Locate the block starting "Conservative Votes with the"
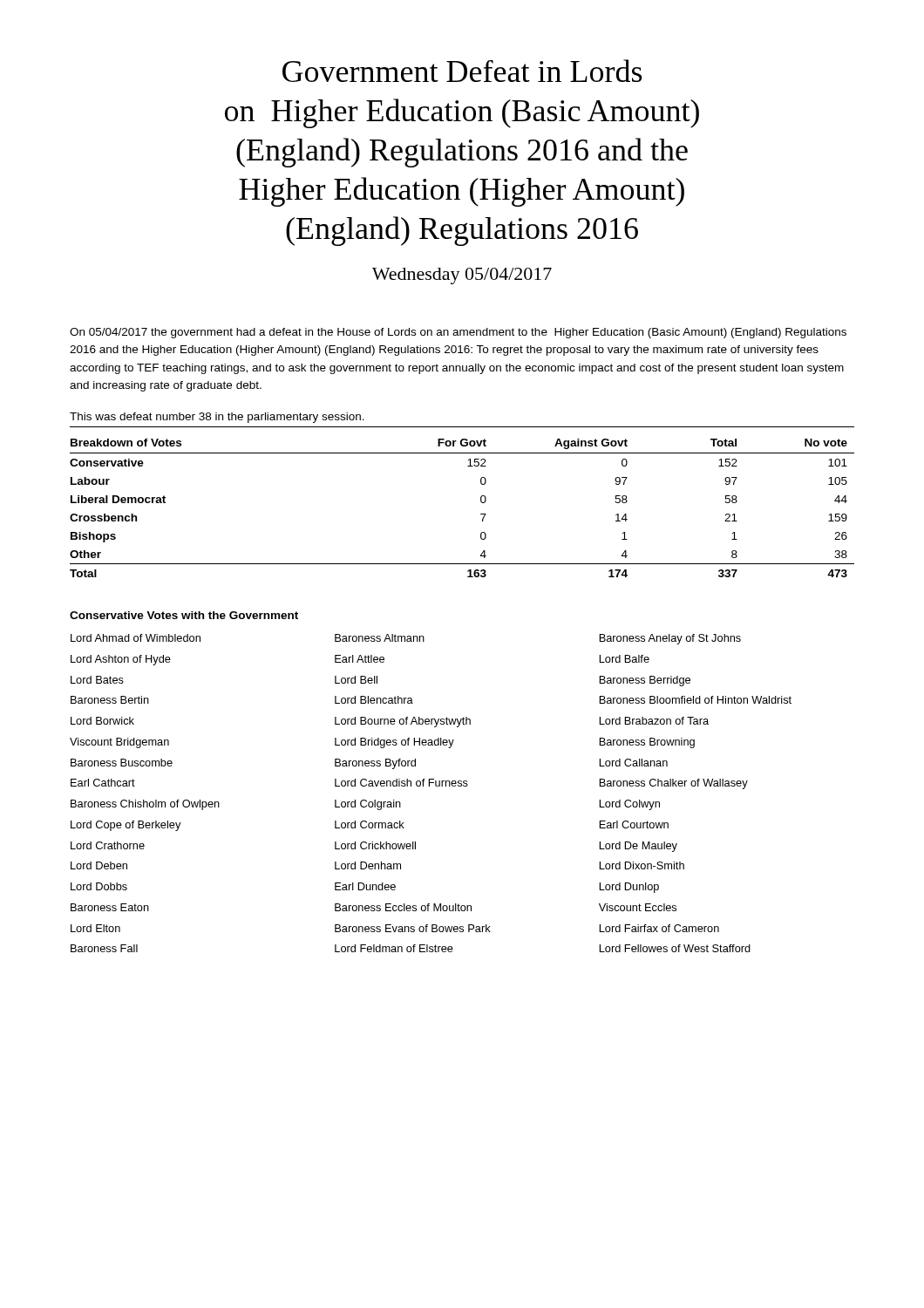The width and height of the screenshot is (924, 1308). (x=184, y=615)
